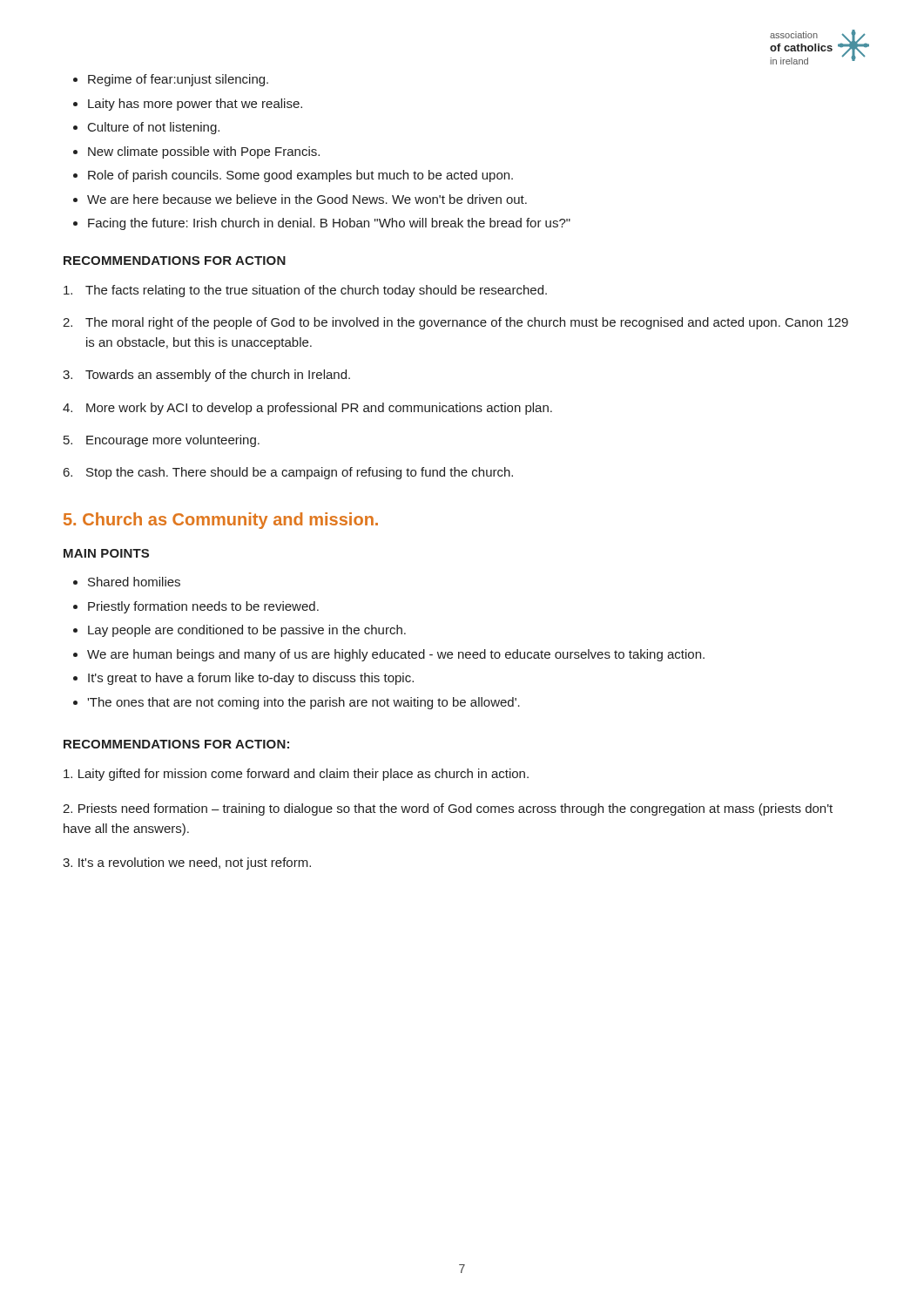Click the passage that begins "'The ones that are not coming"

point(474,702)
